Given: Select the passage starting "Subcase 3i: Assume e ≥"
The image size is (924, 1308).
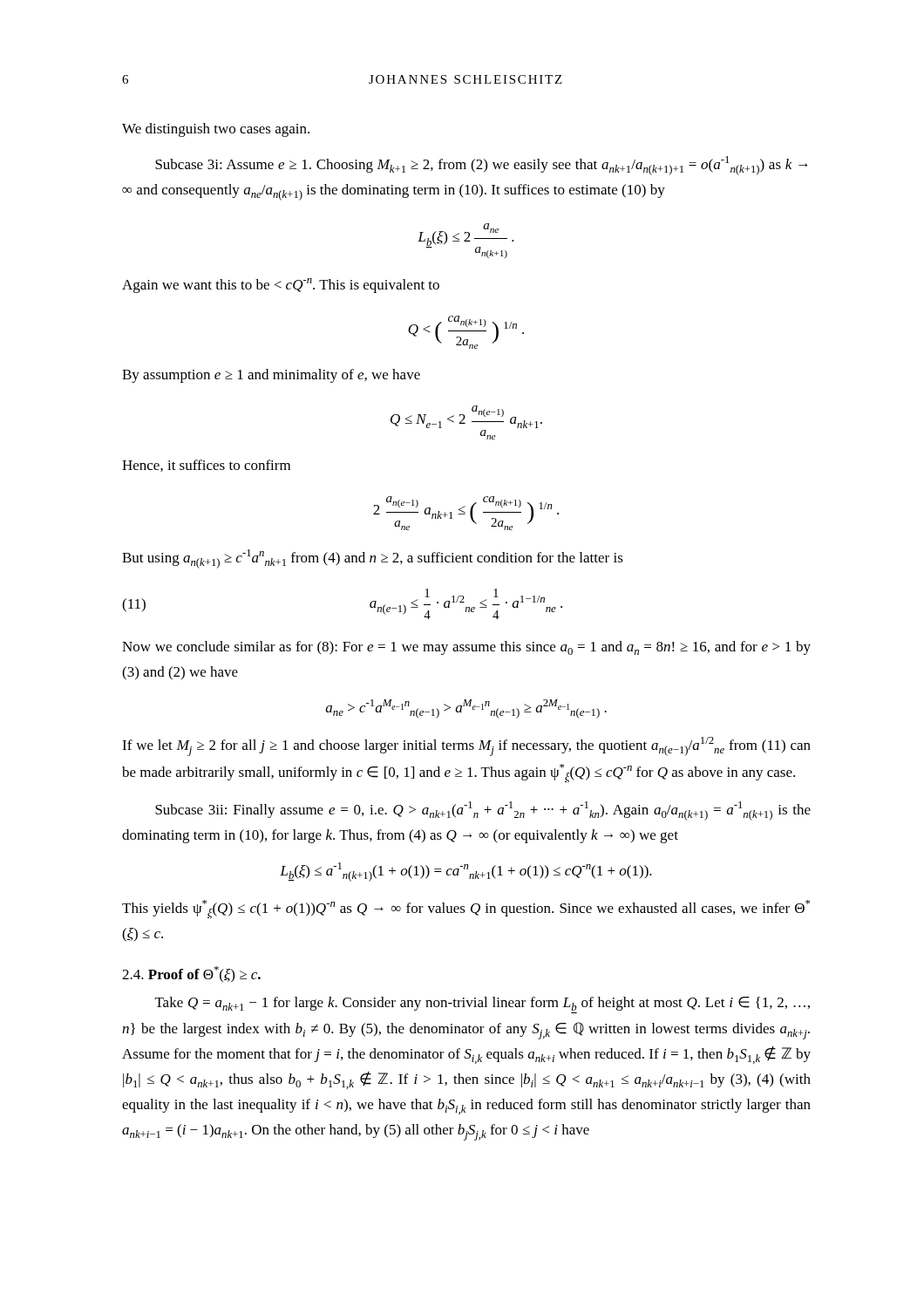Looking at the screenshot, I should 466,177.
